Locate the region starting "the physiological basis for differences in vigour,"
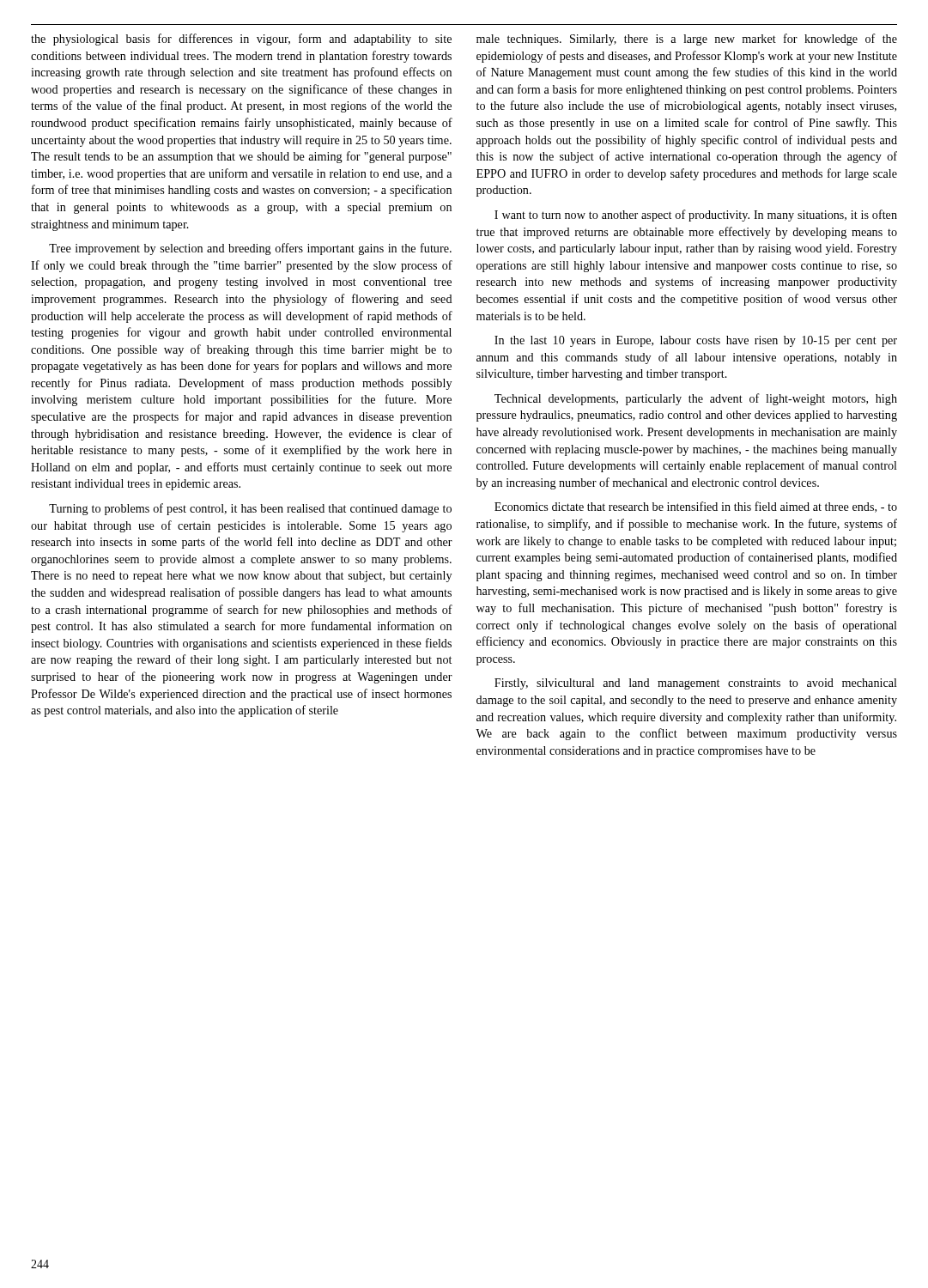Image resolution: width=928 pixels, height=1288 pixels. tap(241, 375)
